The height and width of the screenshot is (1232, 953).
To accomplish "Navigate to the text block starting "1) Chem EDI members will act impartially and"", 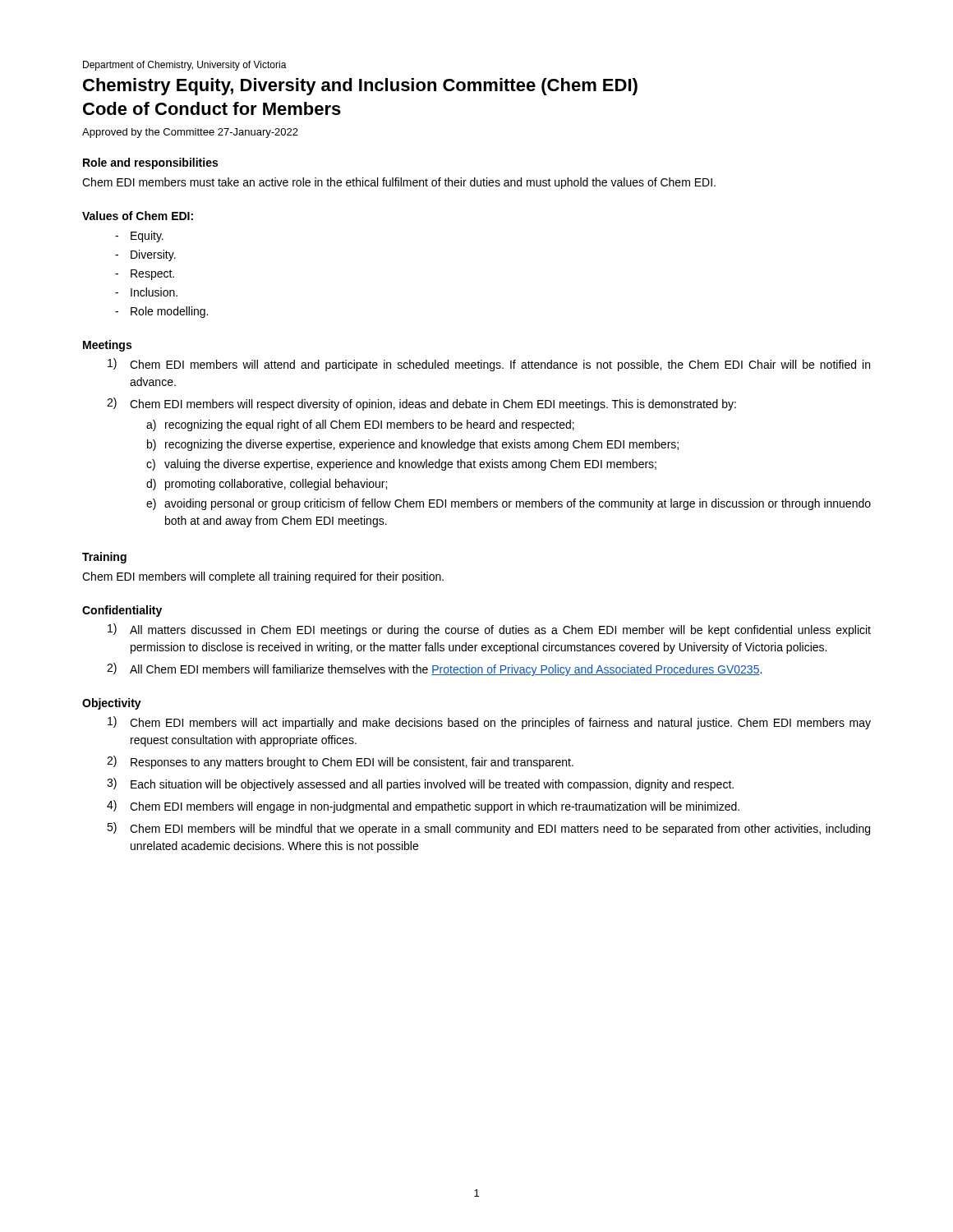I will point(489,732).
